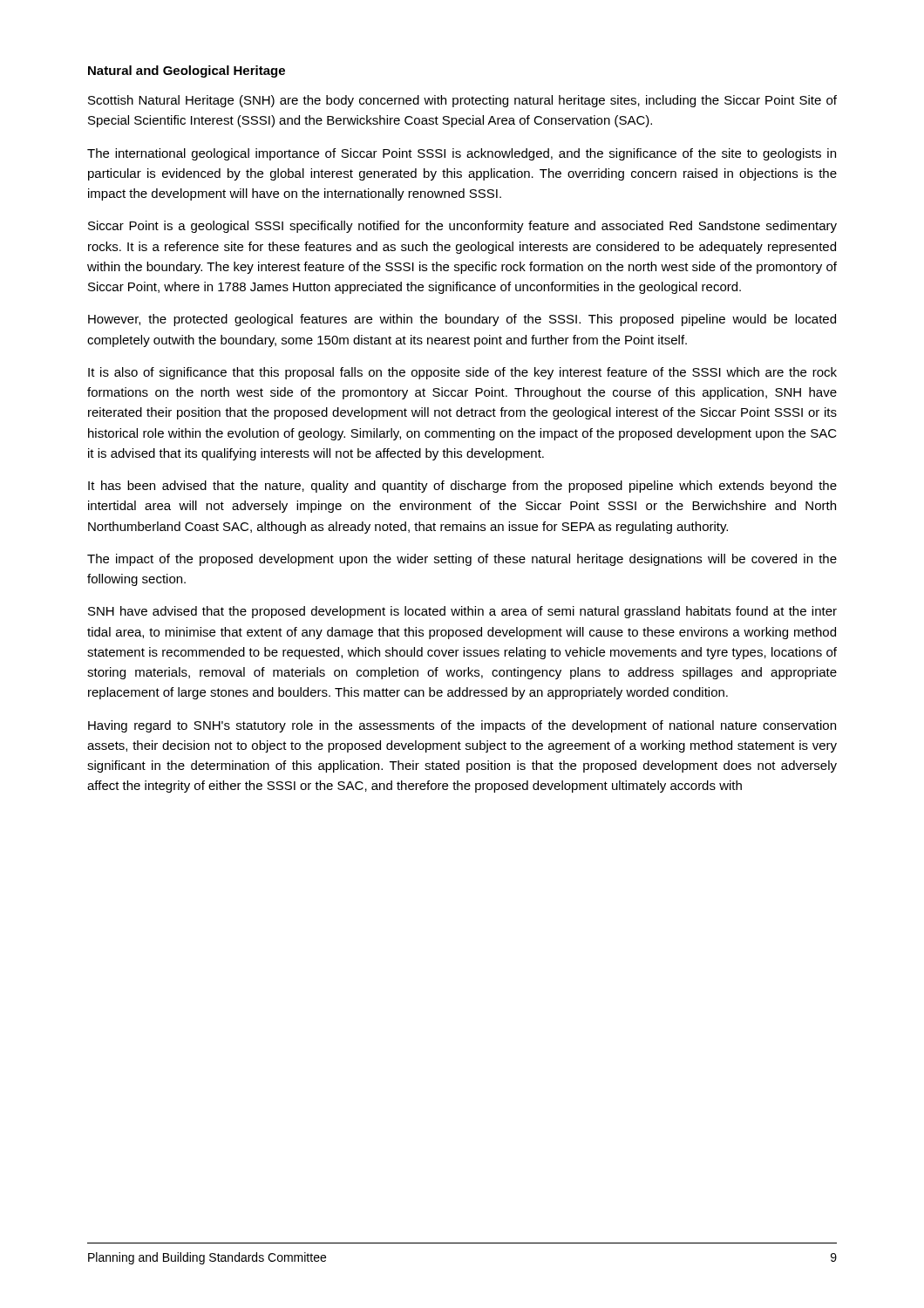
Task: Point to the block beginning "The impact of the proposed development upon"
Action: point(462,568)
